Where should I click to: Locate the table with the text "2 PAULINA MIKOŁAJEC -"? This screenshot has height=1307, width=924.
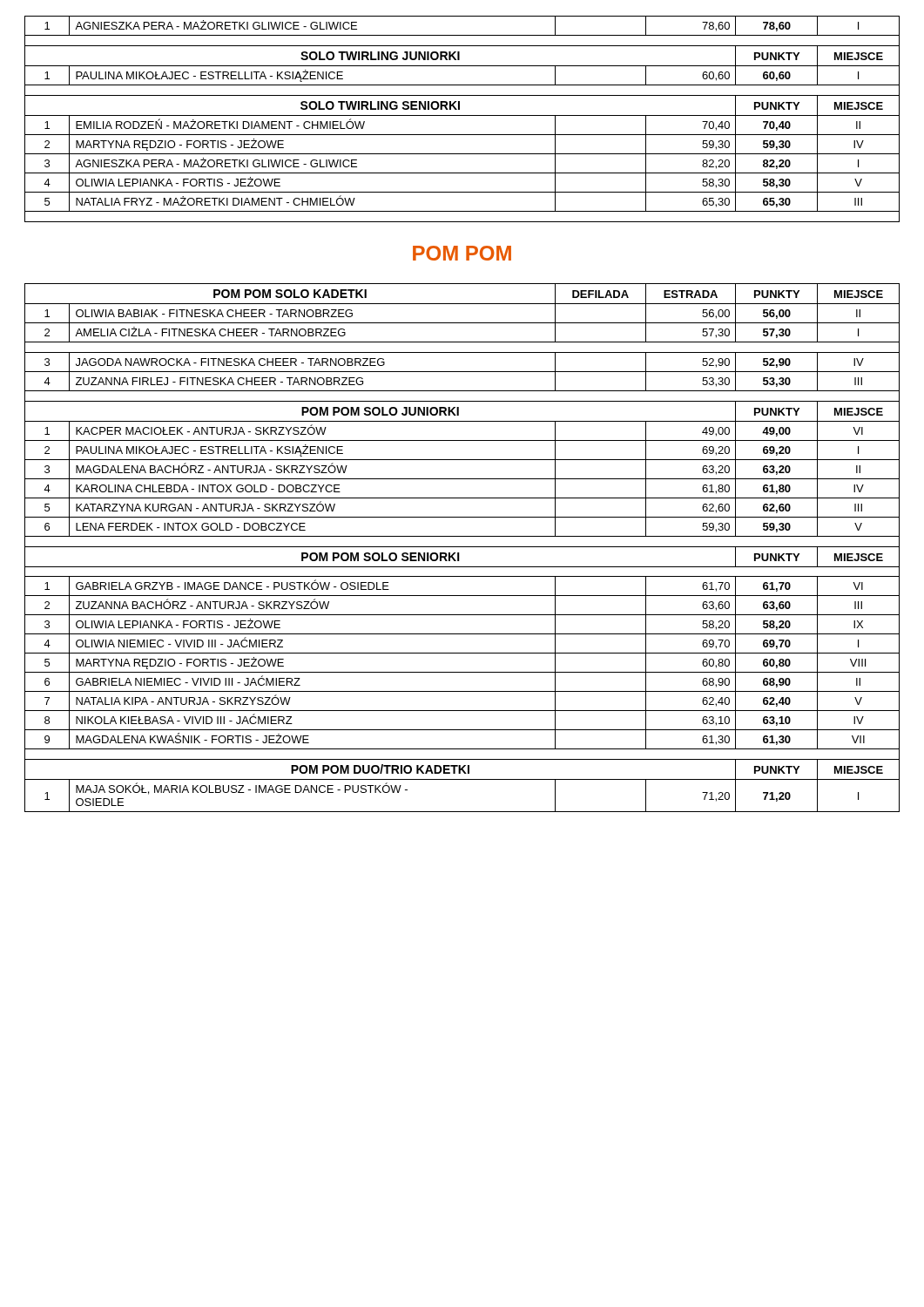tap(462, 450)
